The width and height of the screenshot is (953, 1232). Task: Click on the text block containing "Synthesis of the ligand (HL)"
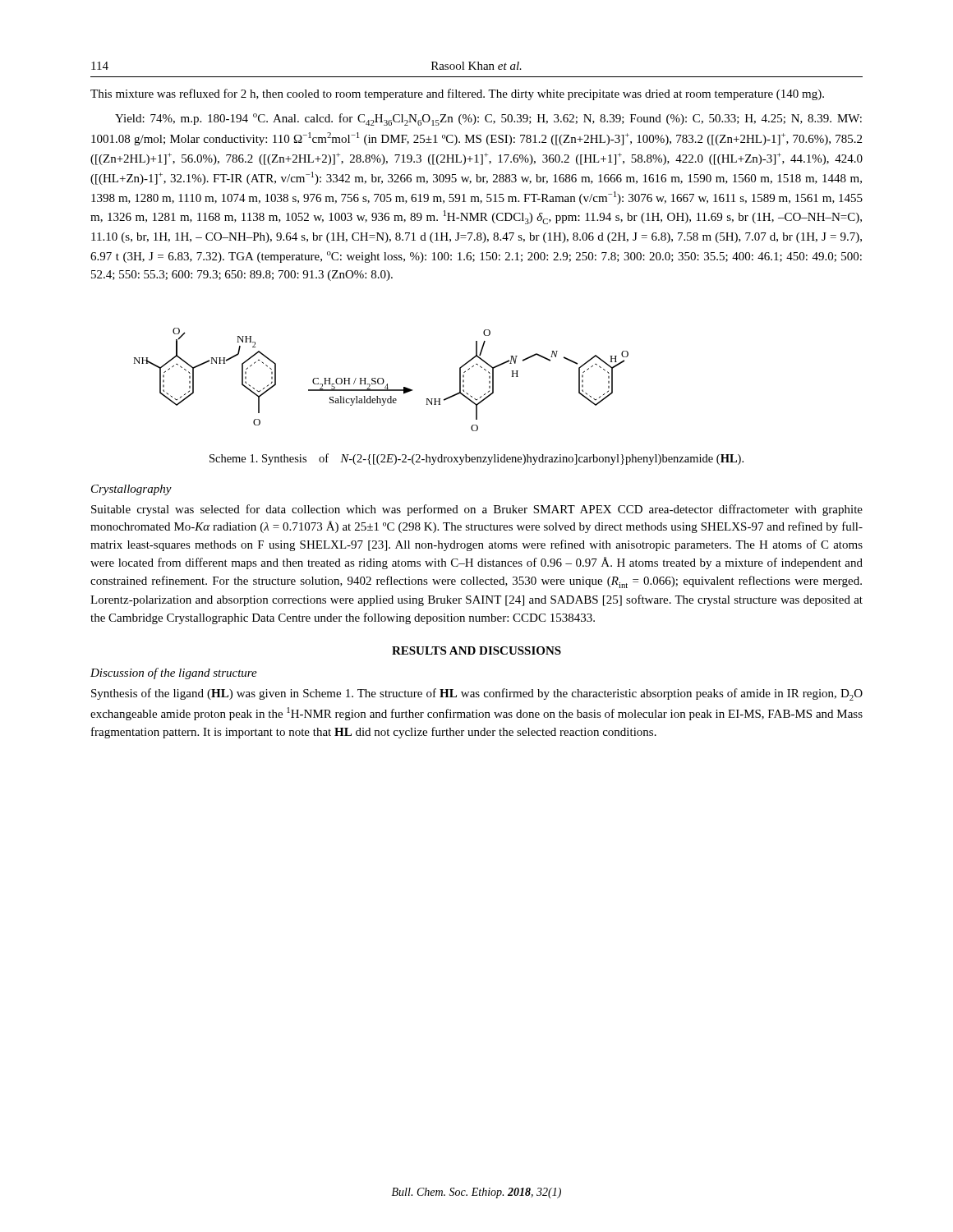tap(476, 713)
